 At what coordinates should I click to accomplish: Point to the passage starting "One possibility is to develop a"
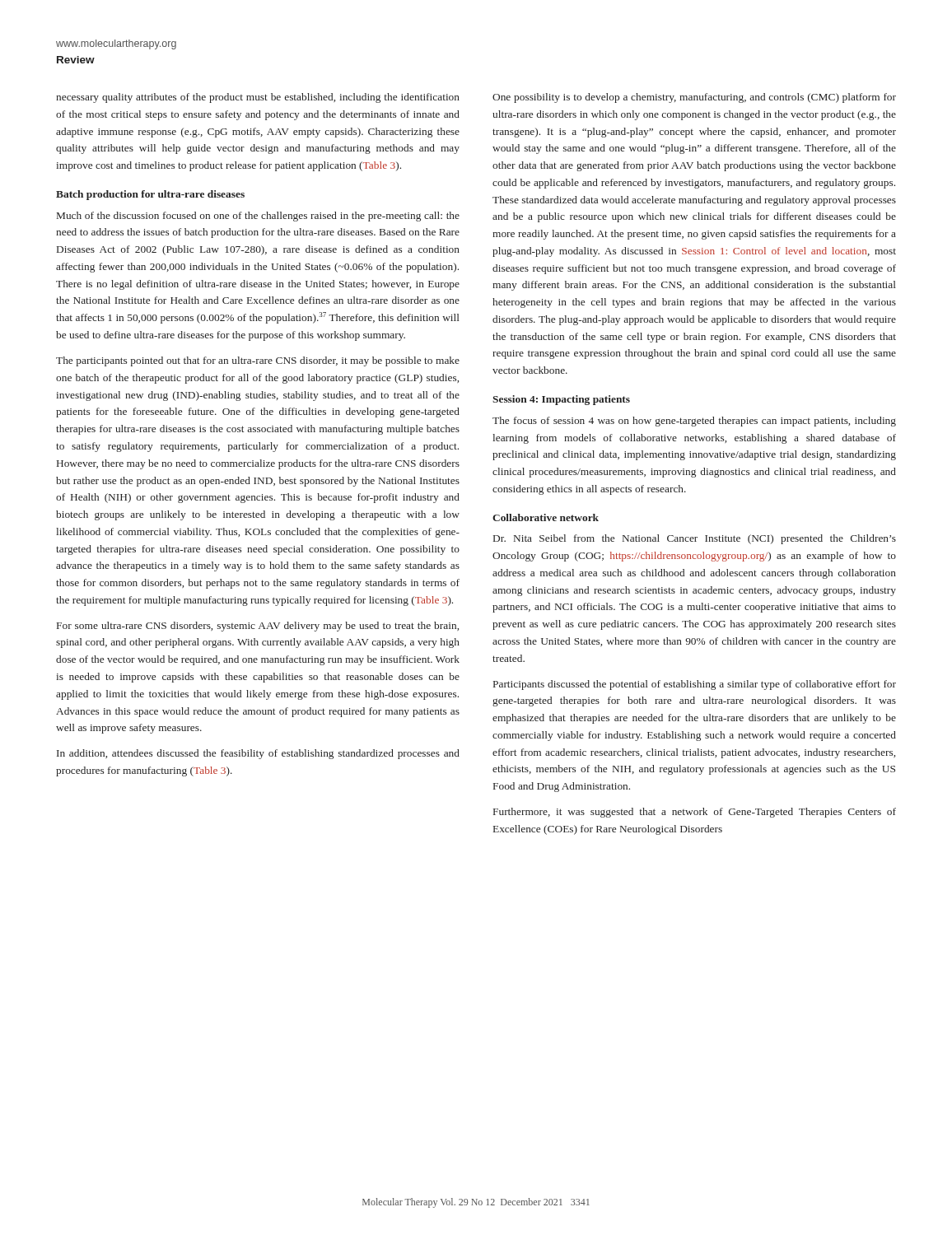point(694,234)
